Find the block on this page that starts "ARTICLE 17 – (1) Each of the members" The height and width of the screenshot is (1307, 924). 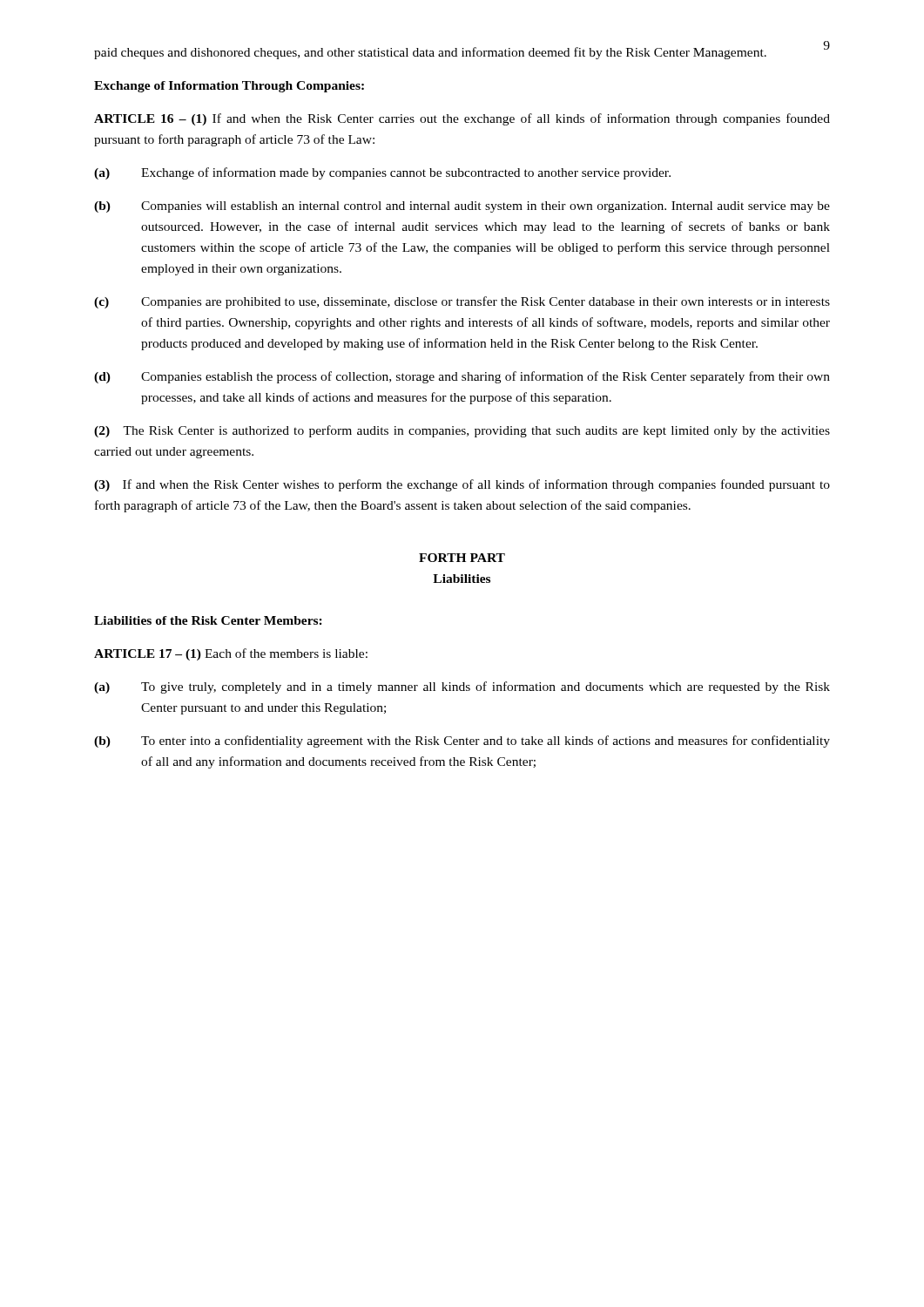coord(231,653)
